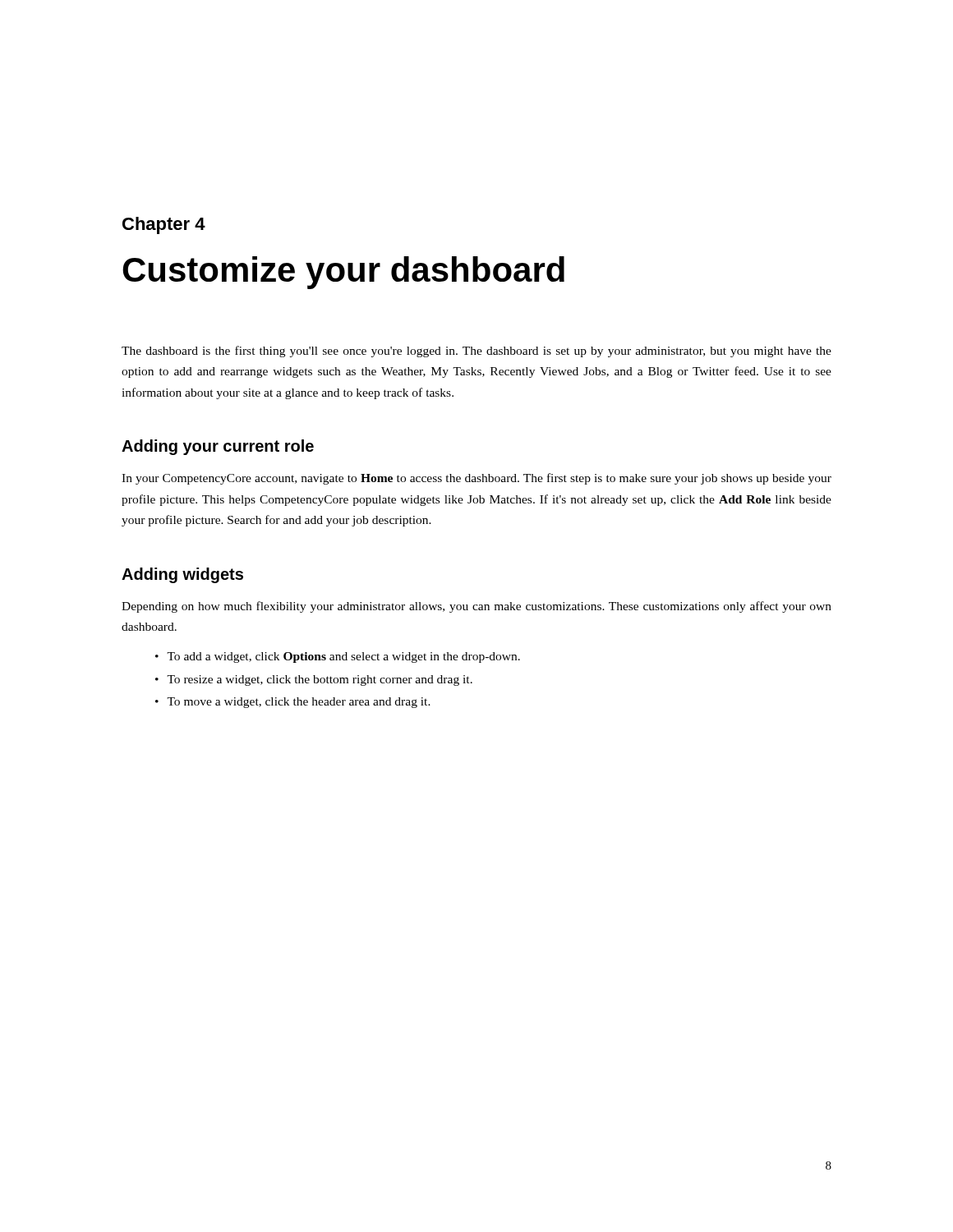Click on the text block containing "In your CompetencyCore account, navigate"
Image resolution: width=953 pixels, height=1232 pixels.
[x=476, y=499]
